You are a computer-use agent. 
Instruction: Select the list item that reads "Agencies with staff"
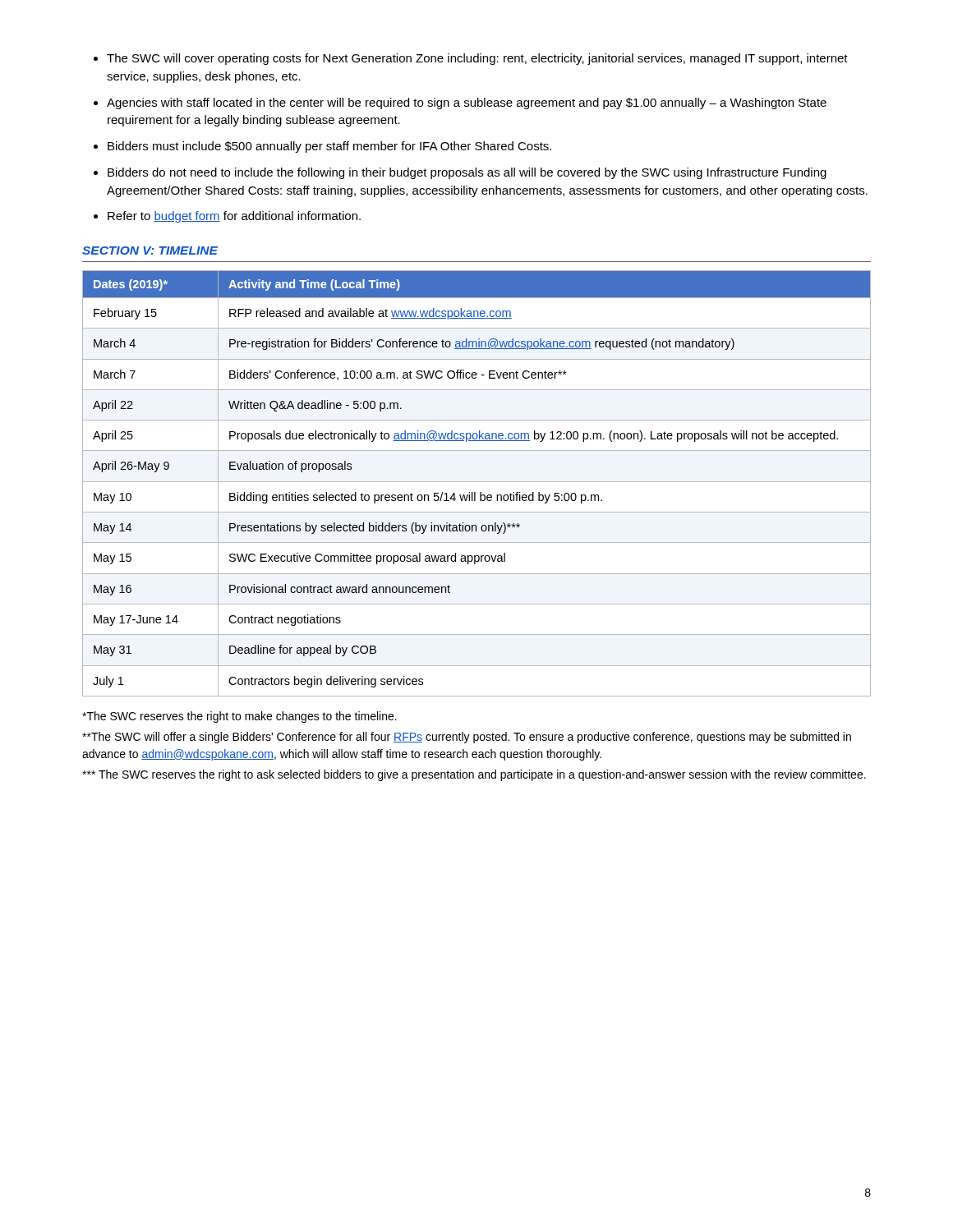[476, 111]
